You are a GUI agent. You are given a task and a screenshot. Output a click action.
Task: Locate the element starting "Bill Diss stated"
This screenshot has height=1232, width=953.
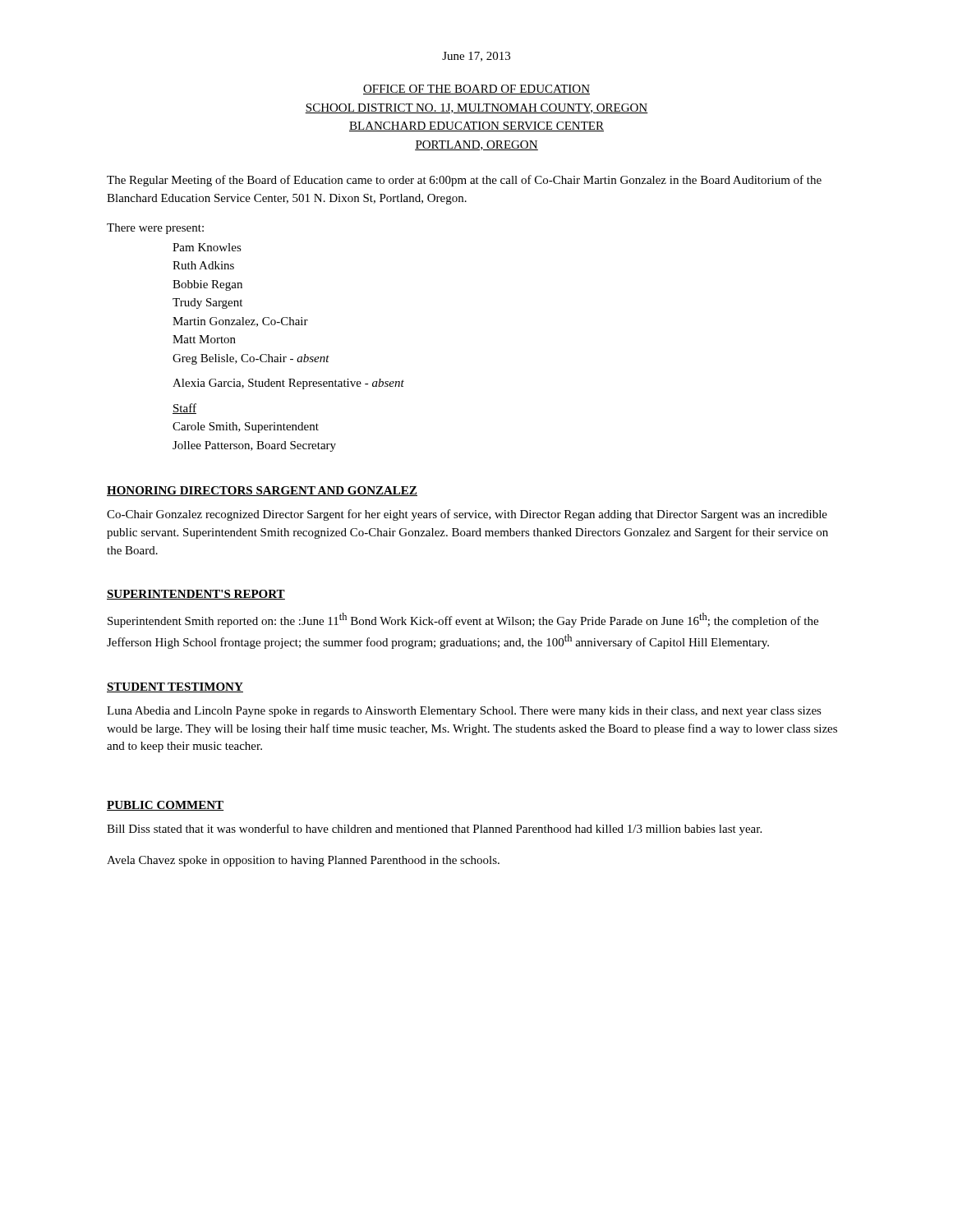coord(435,829)
